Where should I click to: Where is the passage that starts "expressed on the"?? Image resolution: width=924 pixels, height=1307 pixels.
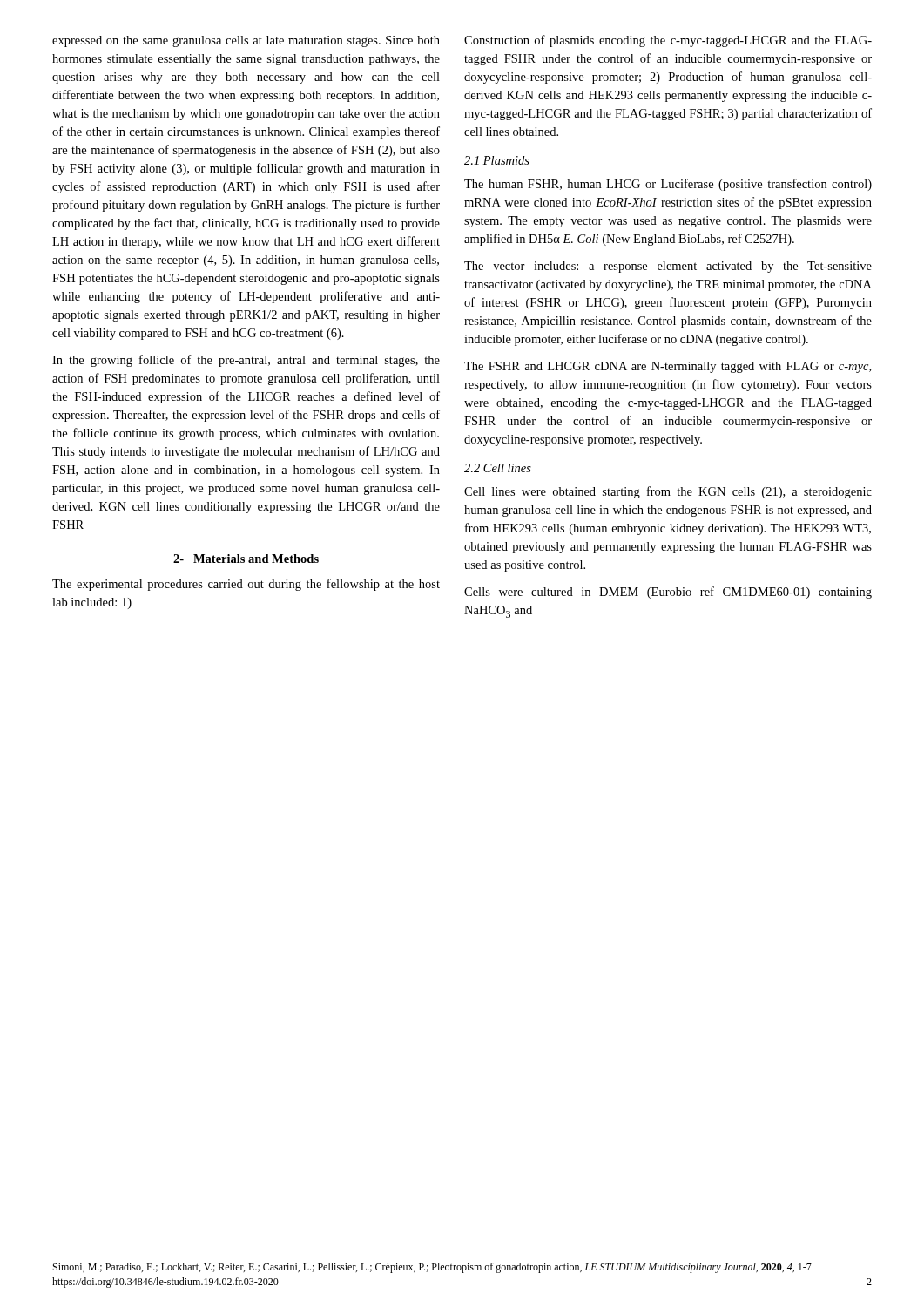pyautogui.click(x=246, y=187)
